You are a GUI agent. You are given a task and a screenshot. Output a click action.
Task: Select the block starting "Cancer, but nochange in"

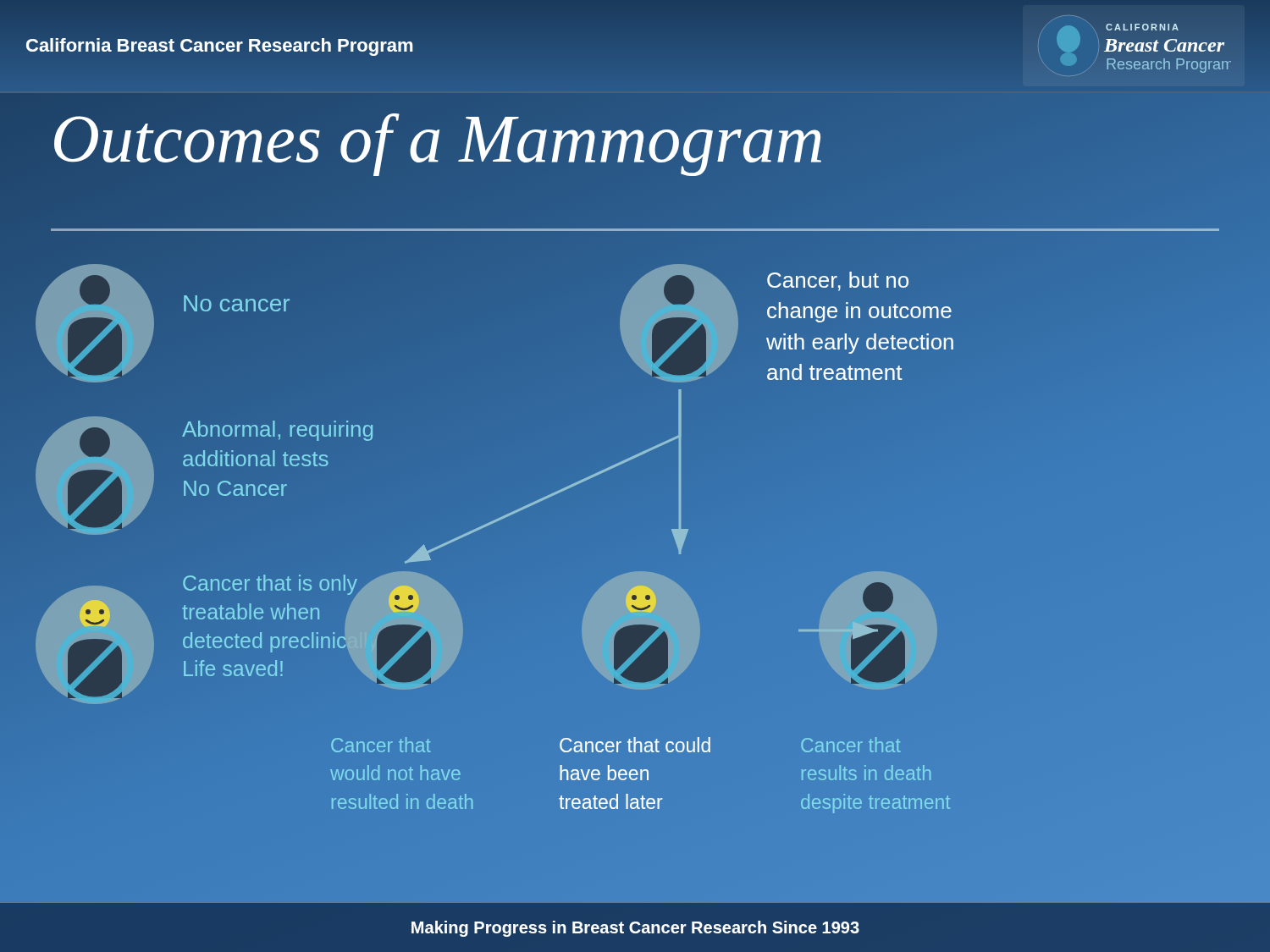[x=860, y=326]
